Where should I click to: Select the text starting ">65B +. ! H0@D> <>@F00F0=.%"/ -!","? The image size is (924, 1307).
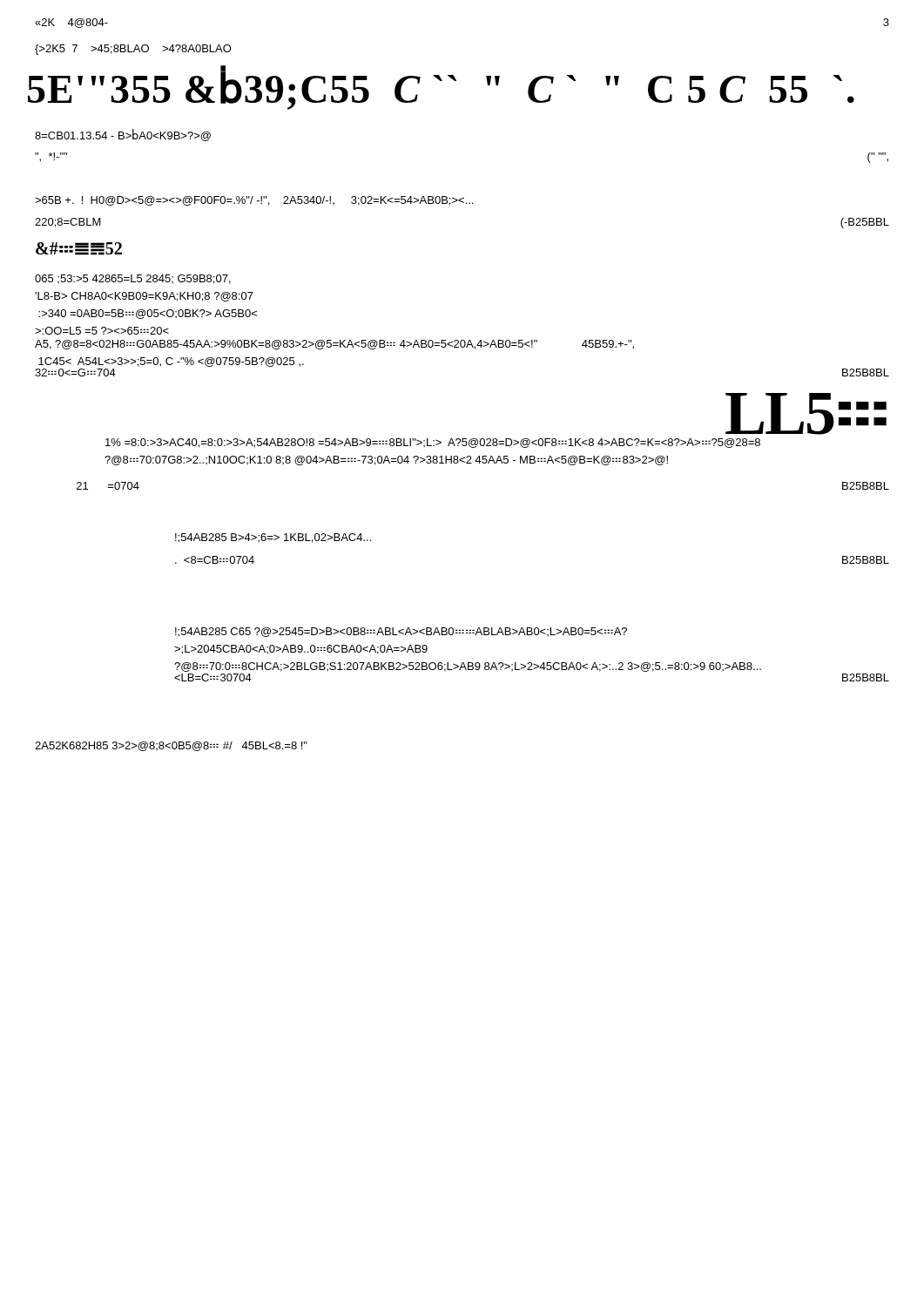click(x=255, y=200)
